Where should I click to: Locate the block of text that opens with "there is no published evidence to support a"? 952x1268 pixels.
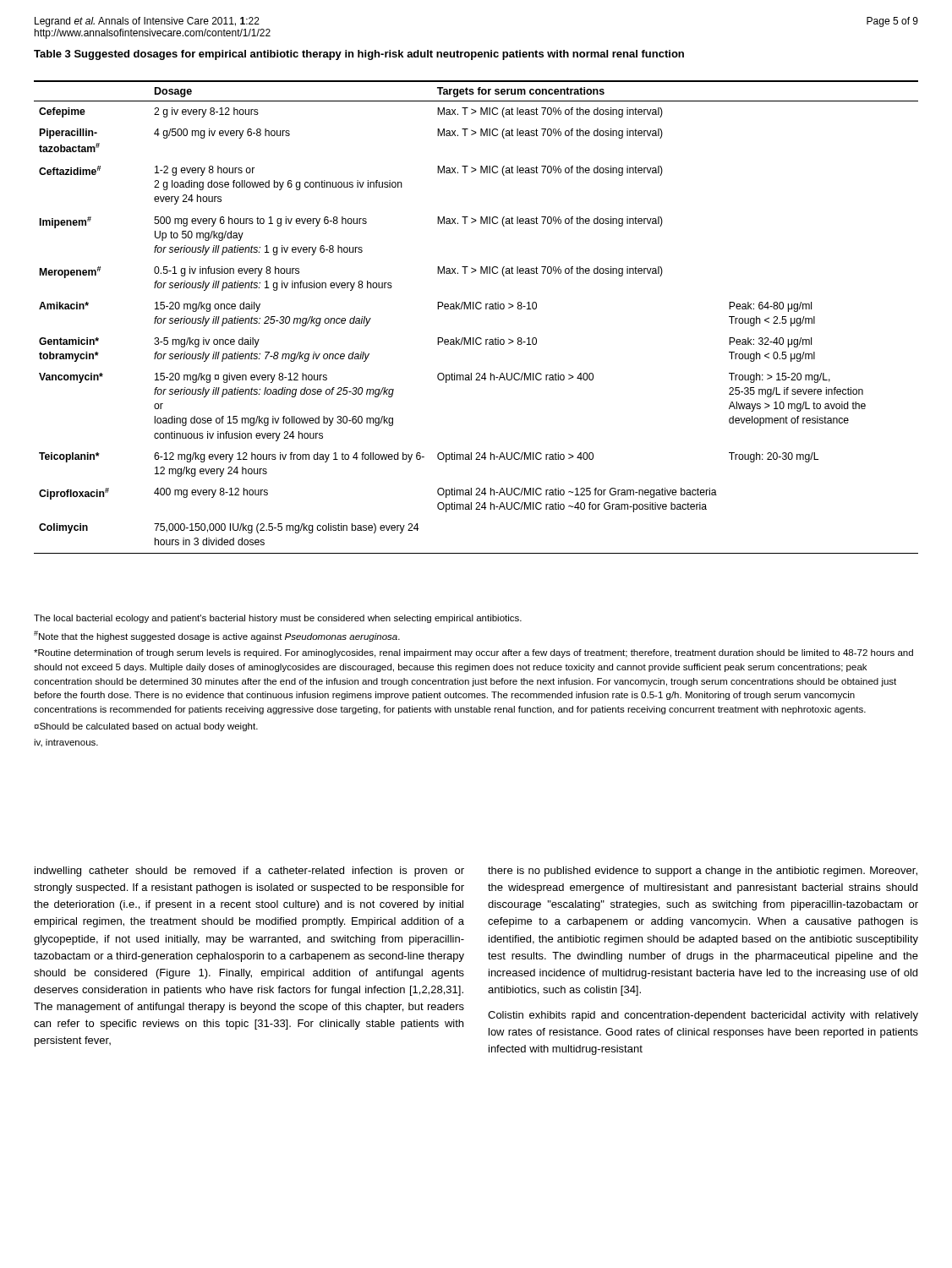703,960
